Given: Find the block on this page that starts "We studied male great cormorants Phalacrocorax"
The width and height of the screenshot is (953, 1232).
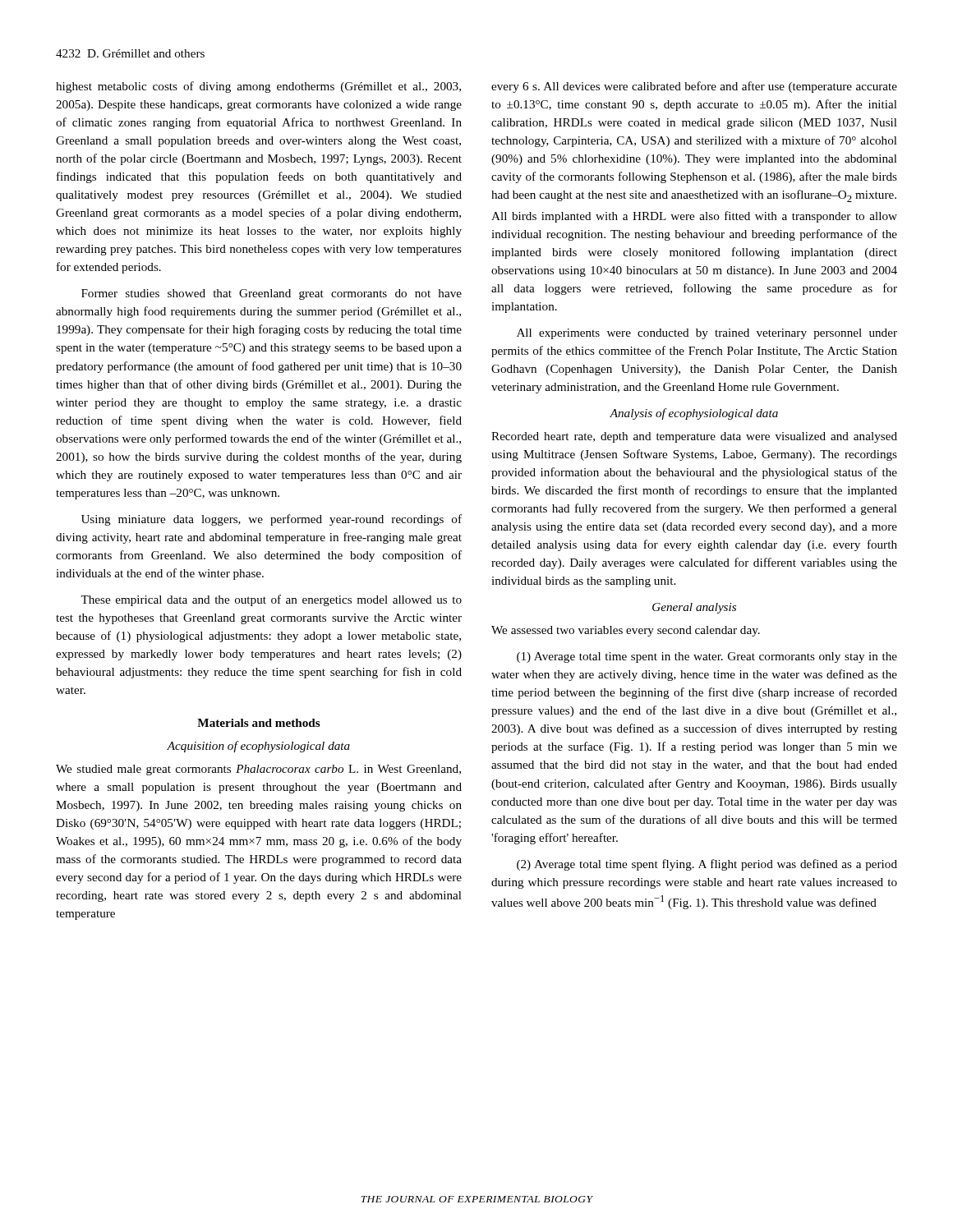Looking at the screenshot, I should [259, 841].
